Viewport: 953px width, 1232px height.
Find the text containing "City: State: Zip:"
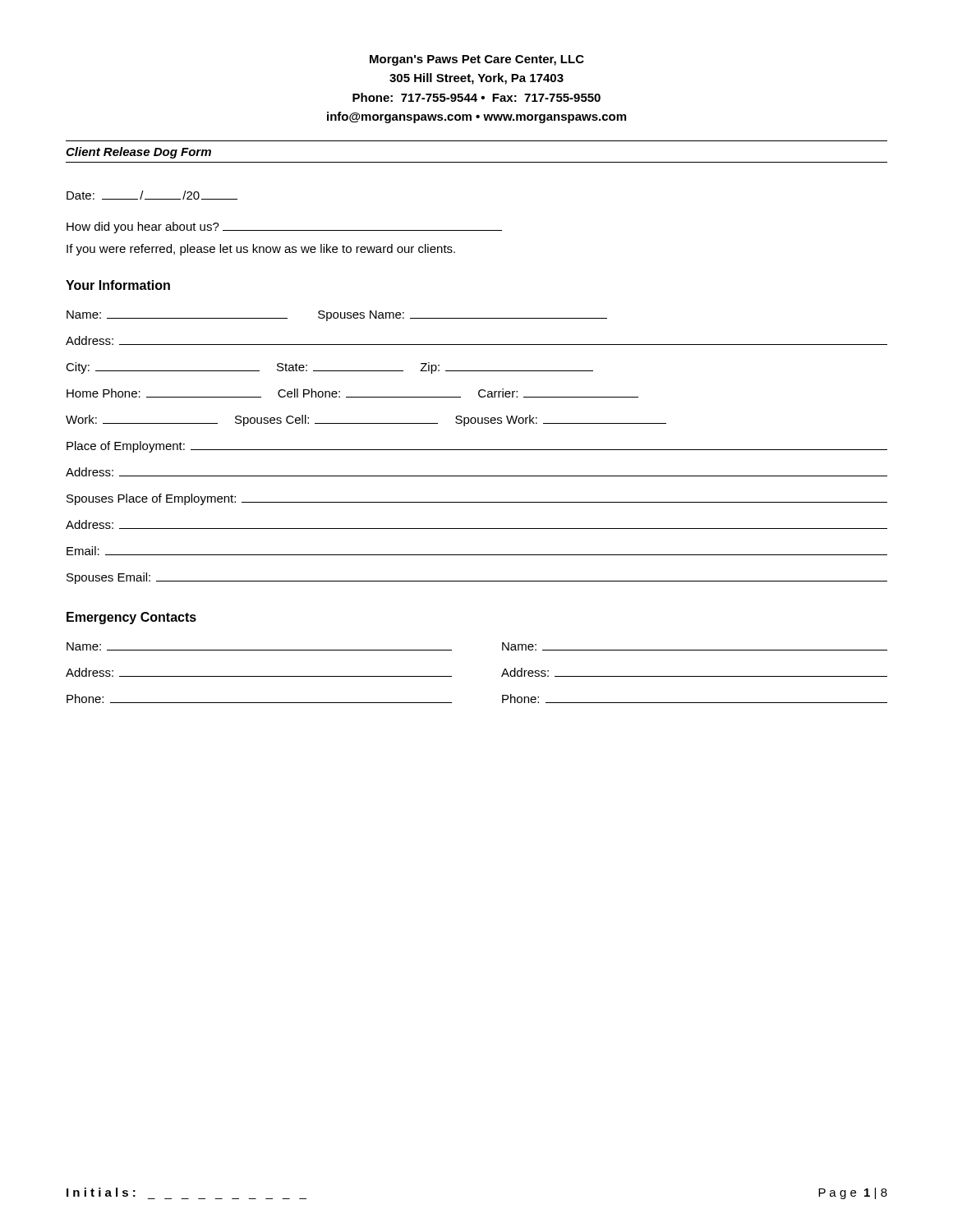click(330, 365)
